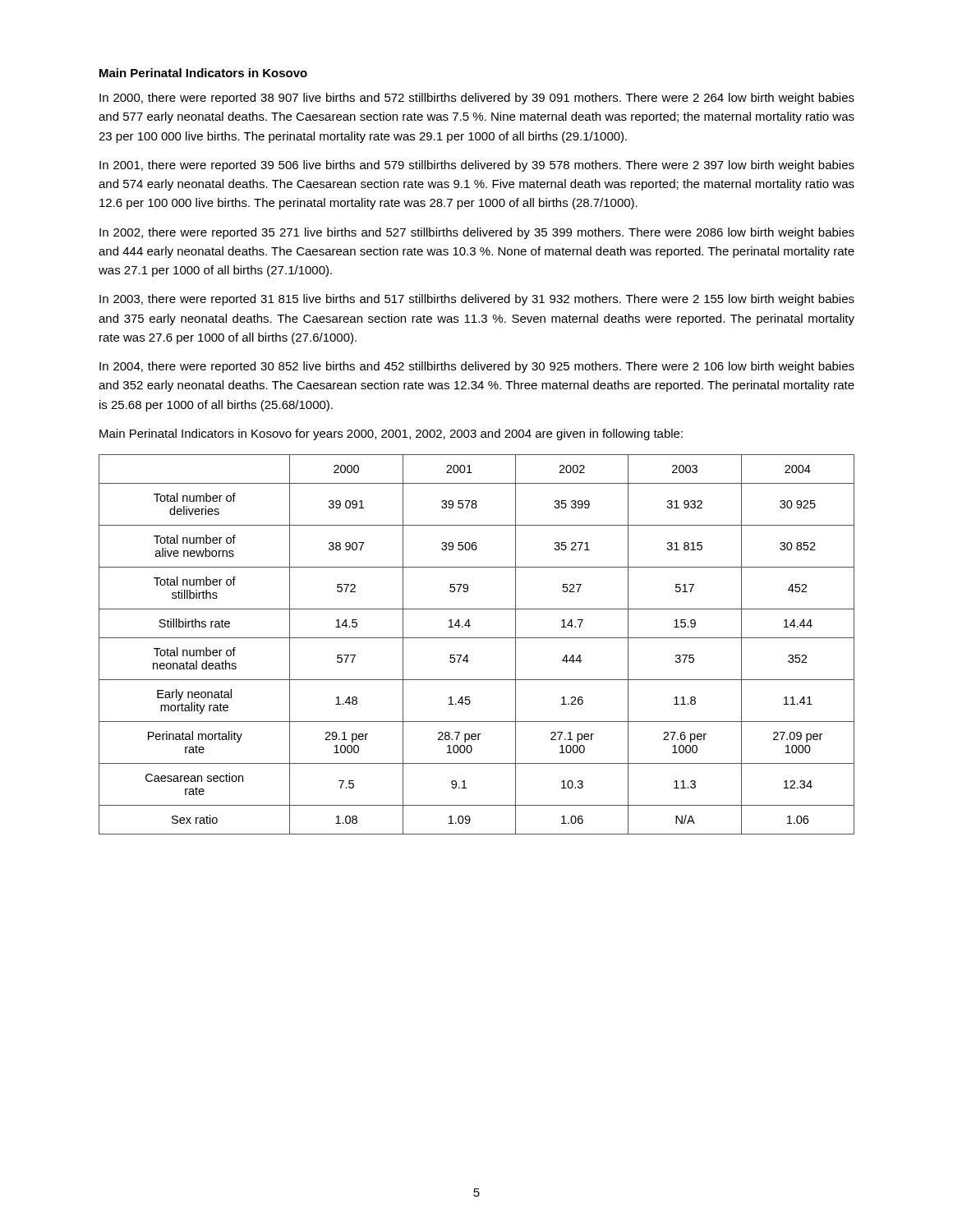Locate the text block with the text "Main Perinatal Indicators in Kosovo for"
Viewport: 953px width, 1232px height.
391,433
